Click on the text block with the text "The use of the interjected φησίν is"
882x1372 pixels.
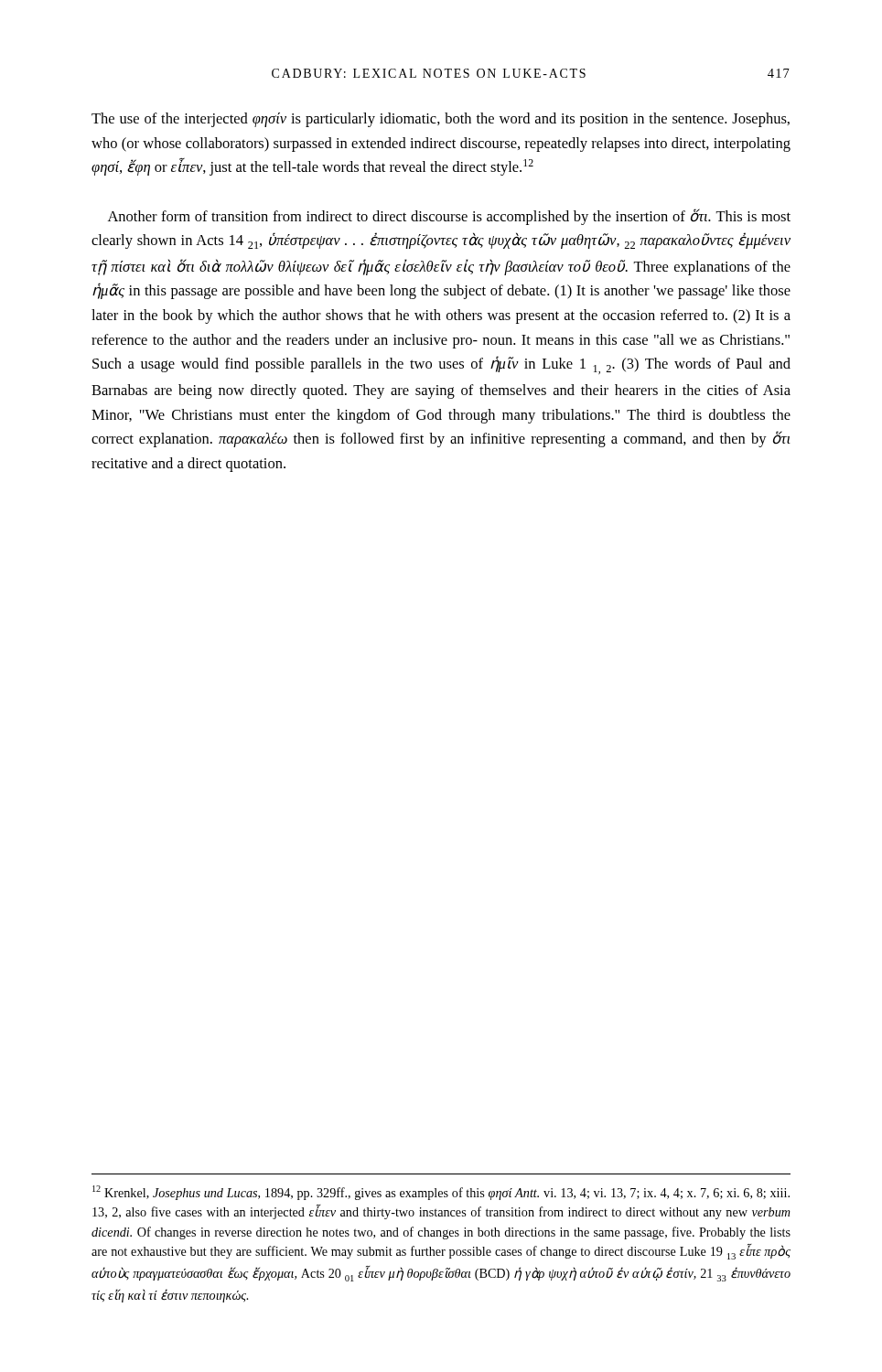coord(441,143)
